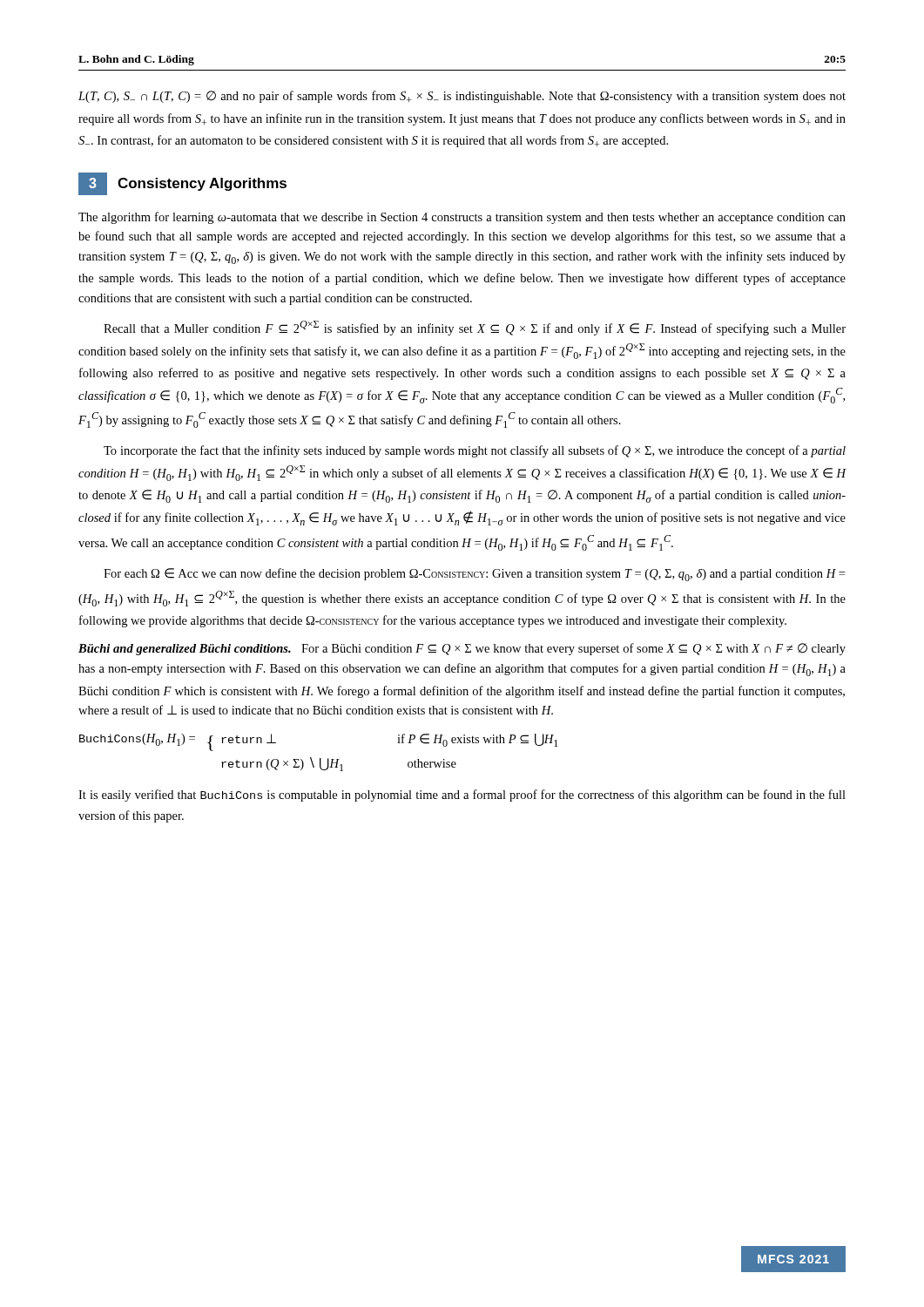Screen dimensions: 1307x924
Task: Select the block starting "3 Consistency Algorithms"
Action: pyautogui.click(x=183, y=184)
